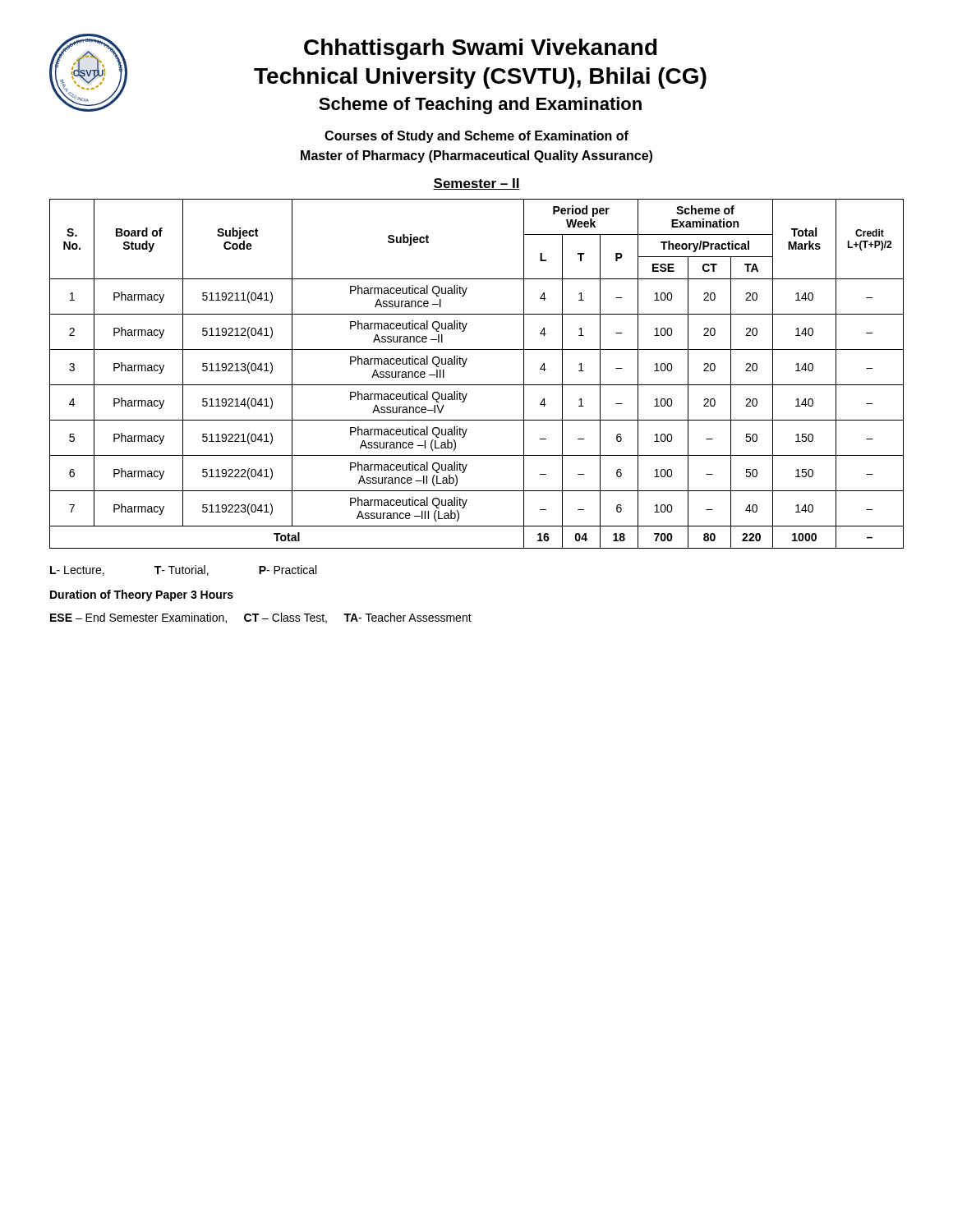
Task: Navigate to the text block starting "Courses of Study and Scheme of"
Action: (476, 146)
